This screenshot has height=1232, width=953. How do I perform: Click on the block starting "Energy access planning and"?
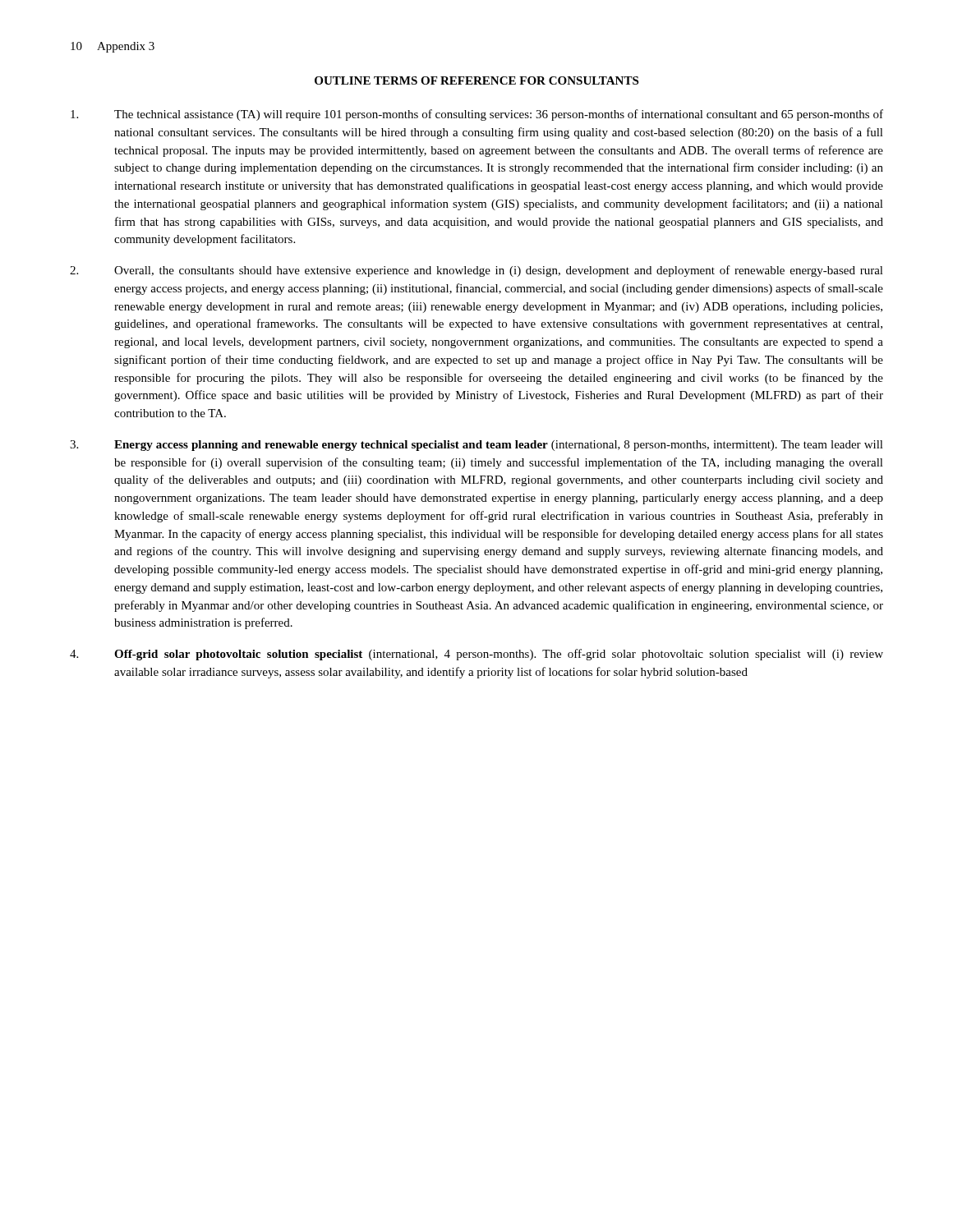(476, 534)
